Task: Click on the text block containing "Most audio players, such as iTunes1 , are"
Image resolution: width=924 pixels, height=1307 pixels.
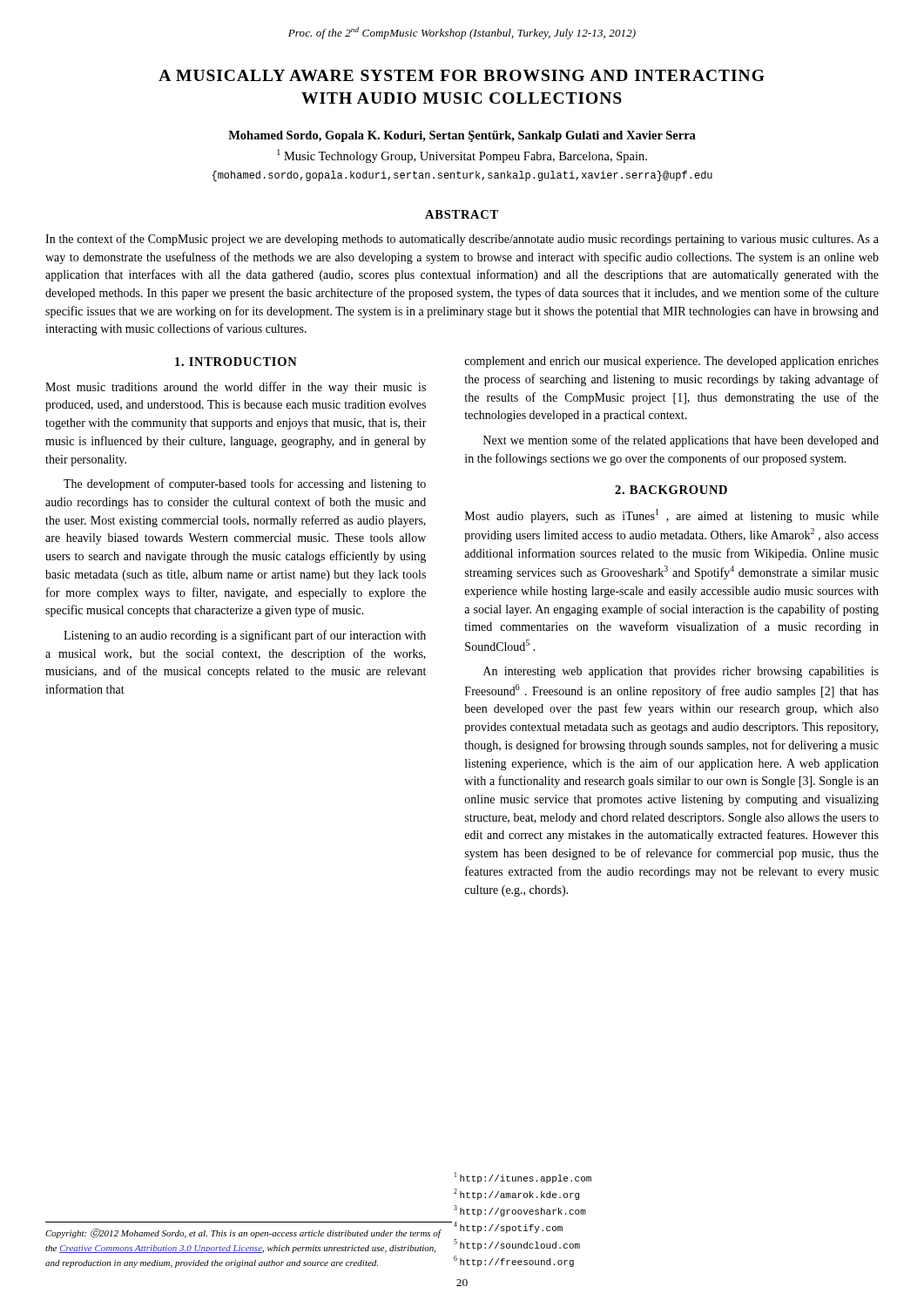Action: click(x=672, y=580)
